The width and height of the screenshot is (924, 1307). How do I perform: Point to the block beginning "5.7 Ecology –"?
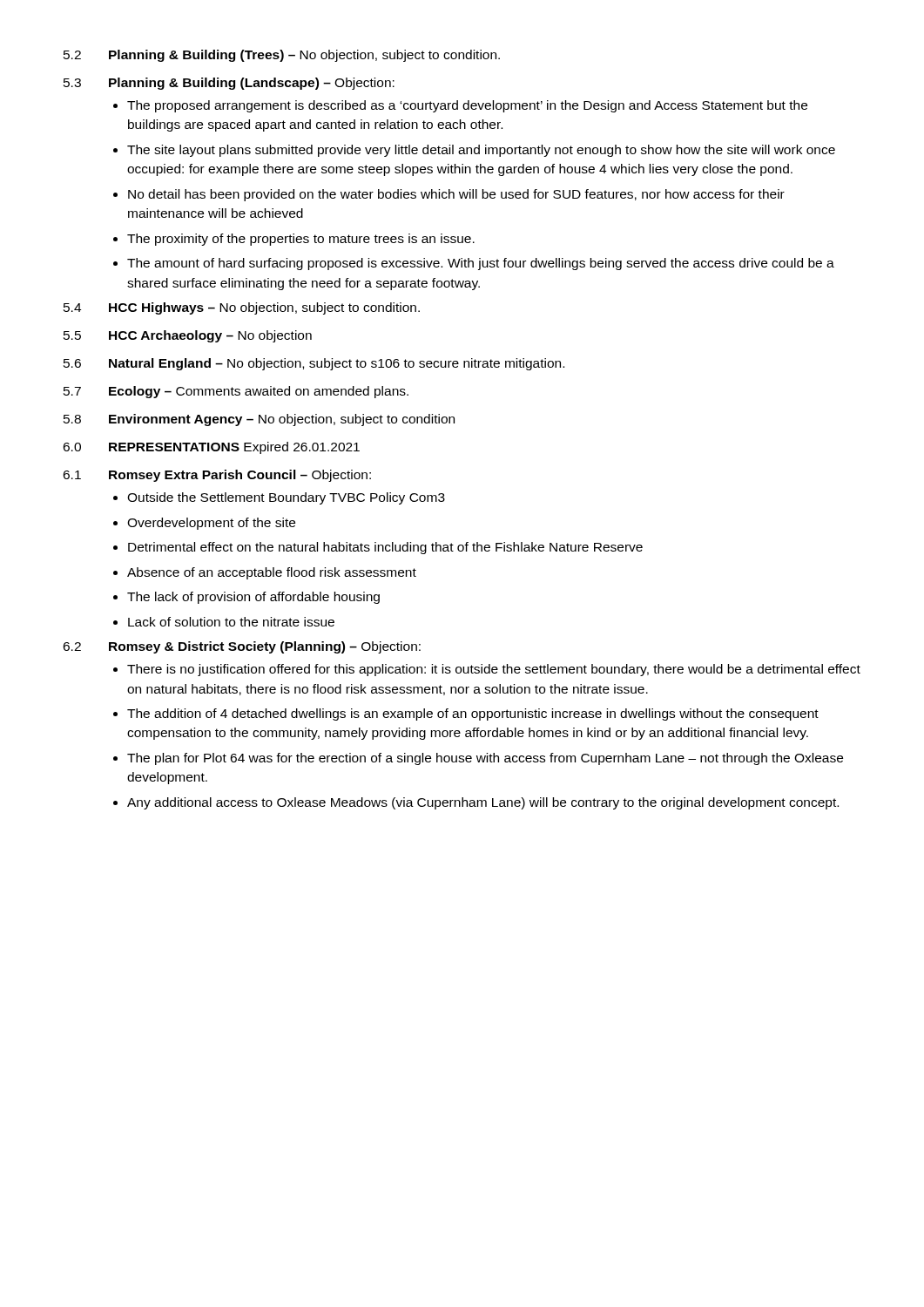(x=236, y=392)
